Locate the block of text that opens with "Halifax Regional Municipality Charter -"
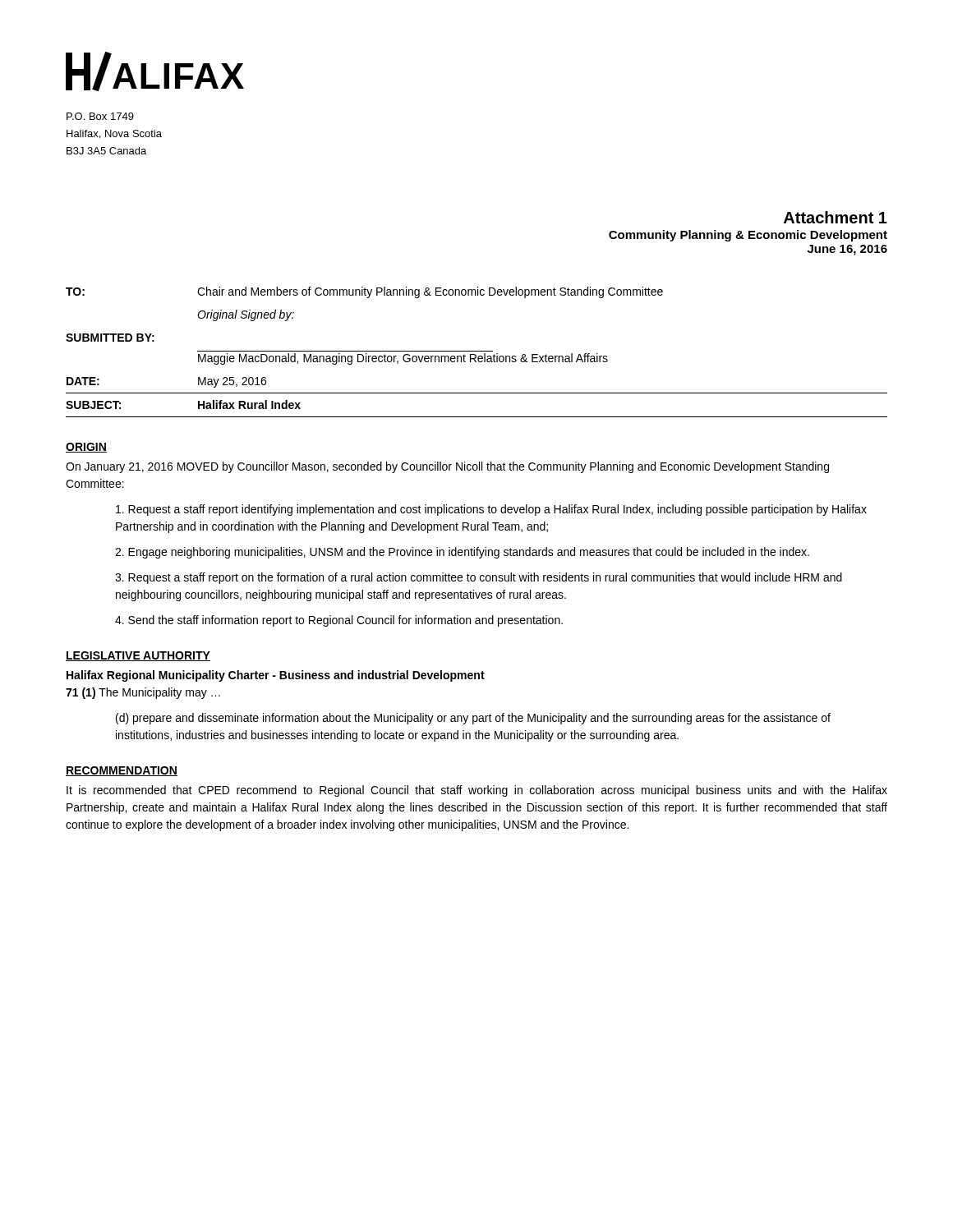Screen dimensions: 1232x953 click(x=275, y=684)
